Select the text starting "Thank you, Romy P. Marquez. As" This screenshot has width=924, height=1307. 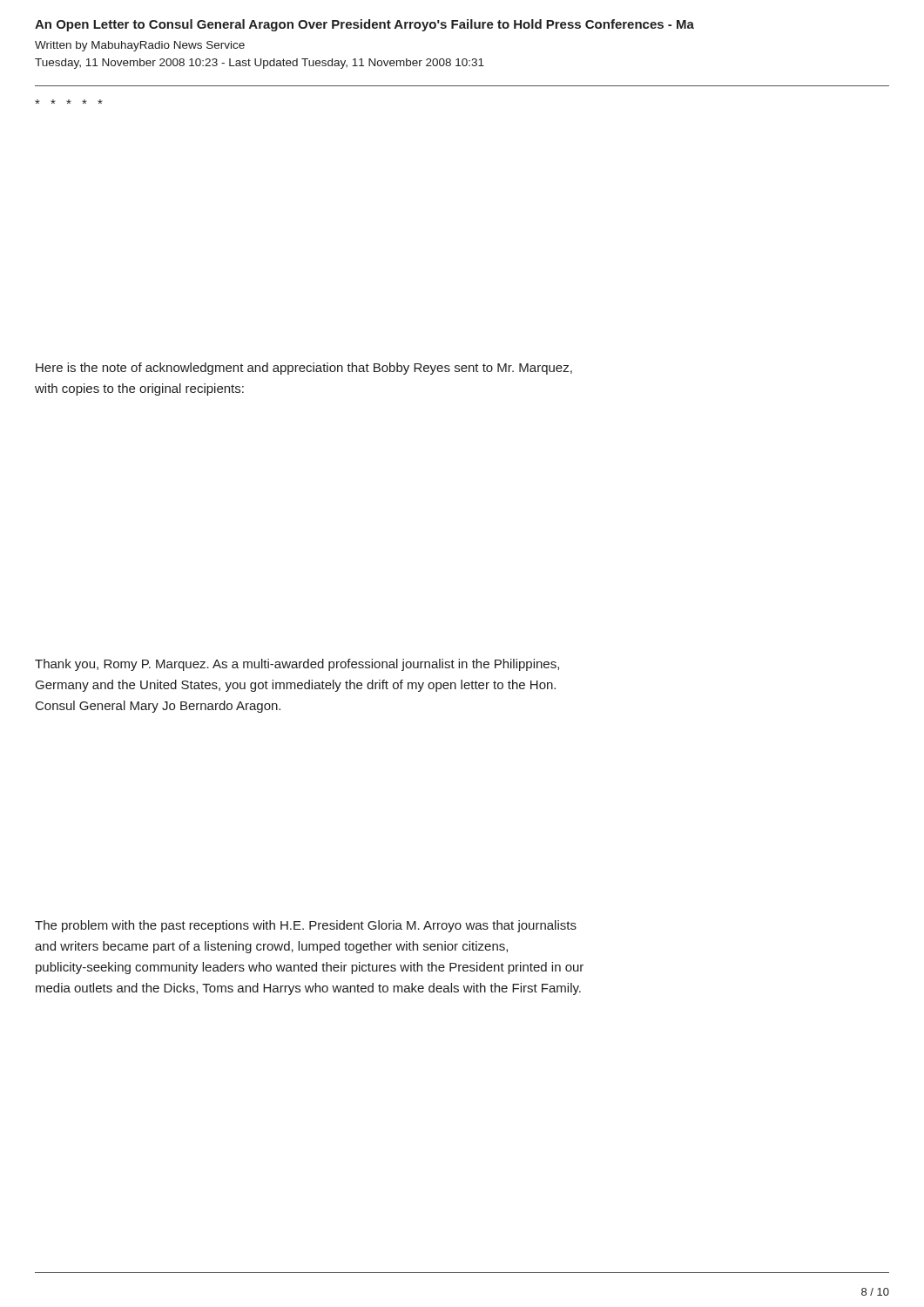298,684
